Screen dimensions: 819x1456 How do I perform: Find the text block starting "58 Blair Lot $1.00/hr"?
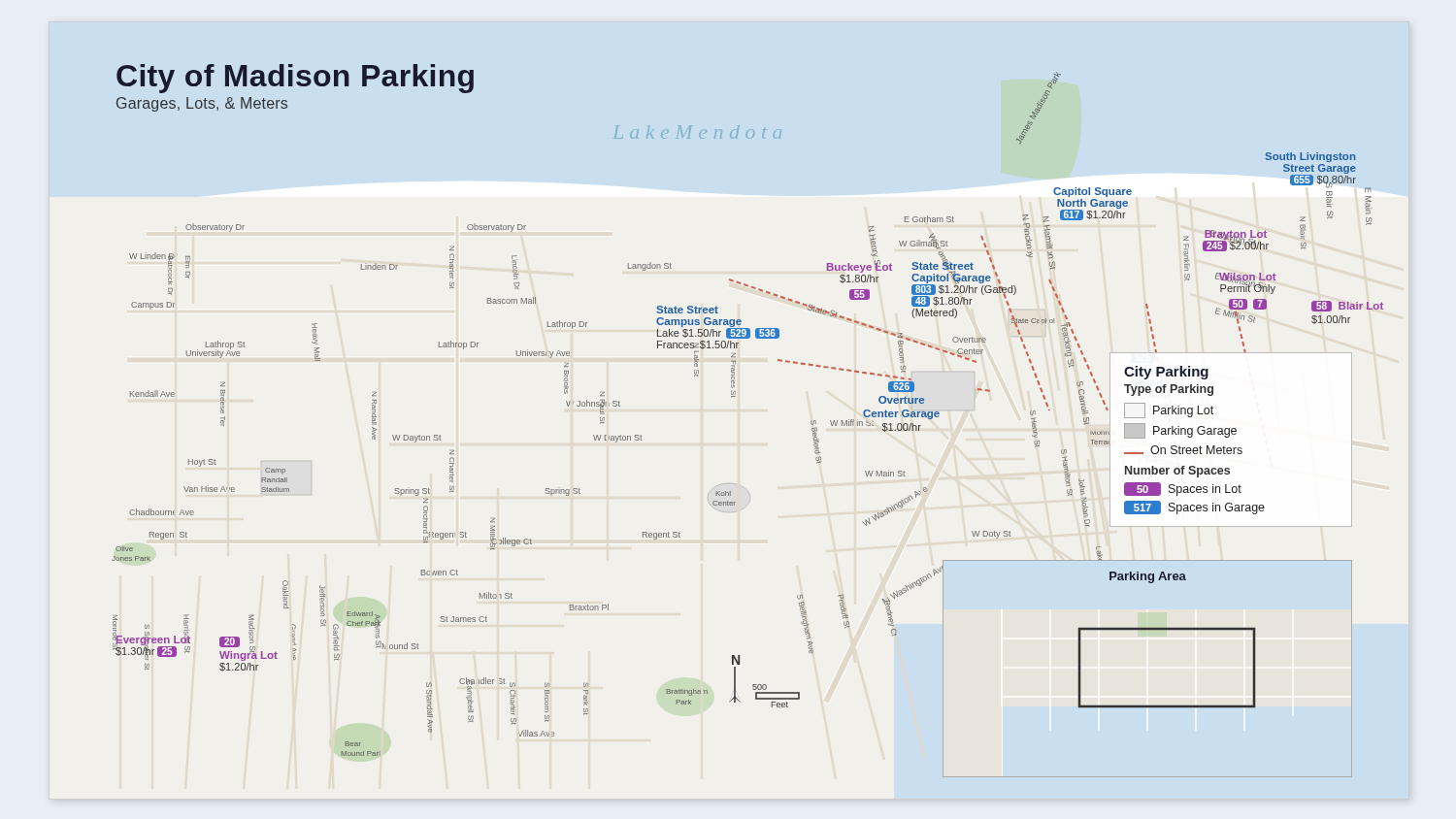[x=1347, y=311]
